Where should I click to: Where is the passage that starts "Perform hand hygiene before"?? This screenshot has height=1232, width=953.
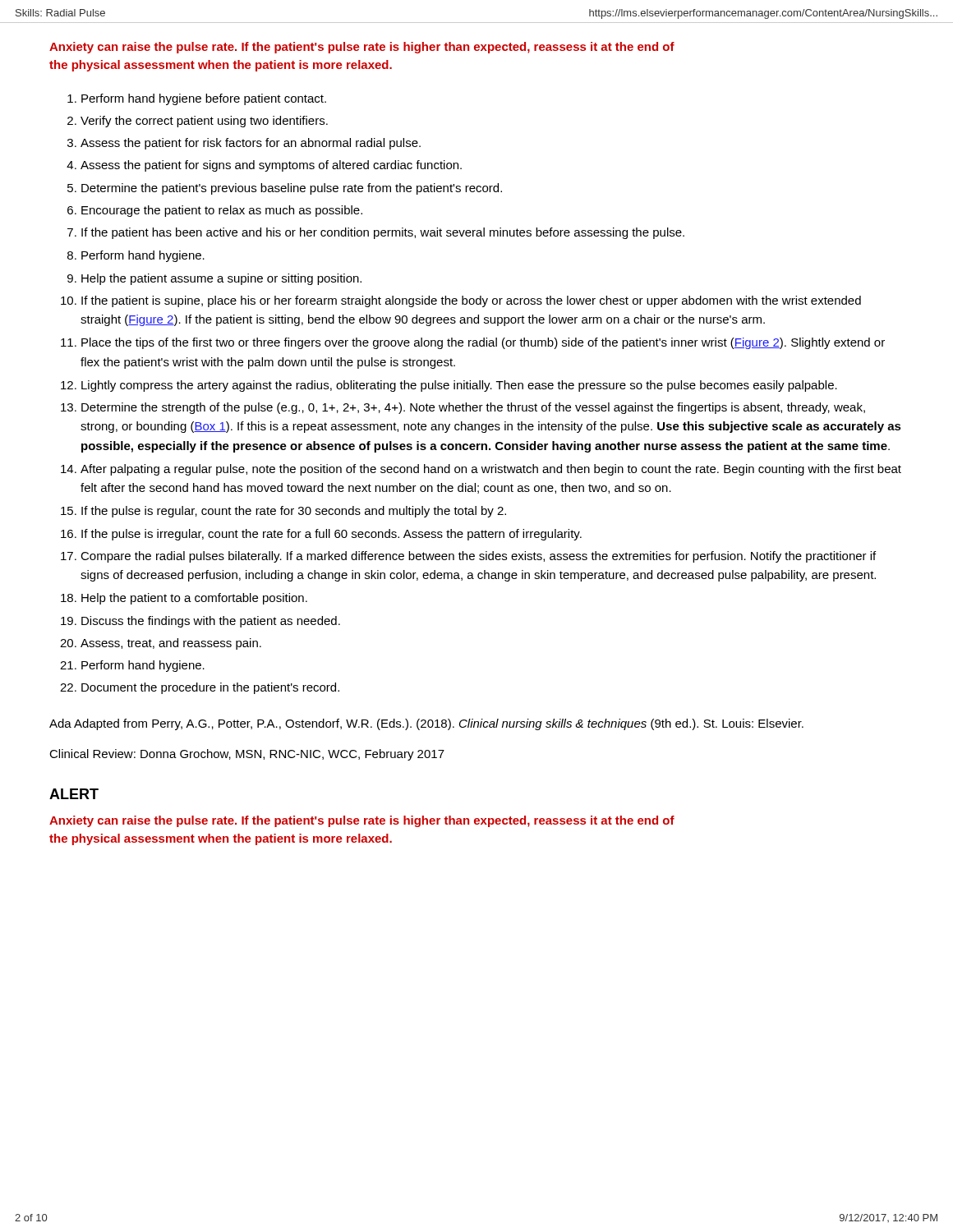204,98
